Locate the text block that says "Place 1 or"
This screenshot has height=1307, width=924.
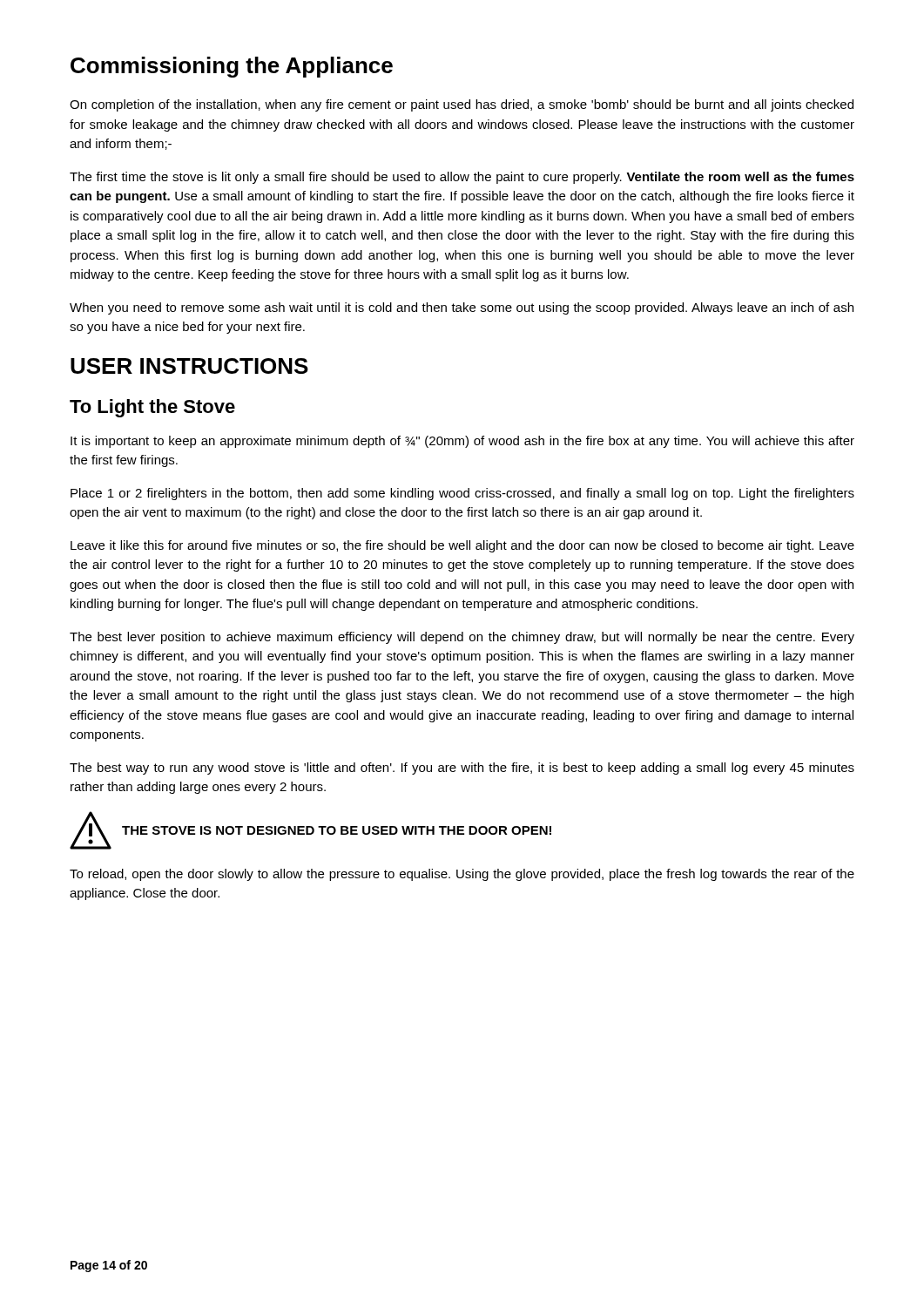462,503
